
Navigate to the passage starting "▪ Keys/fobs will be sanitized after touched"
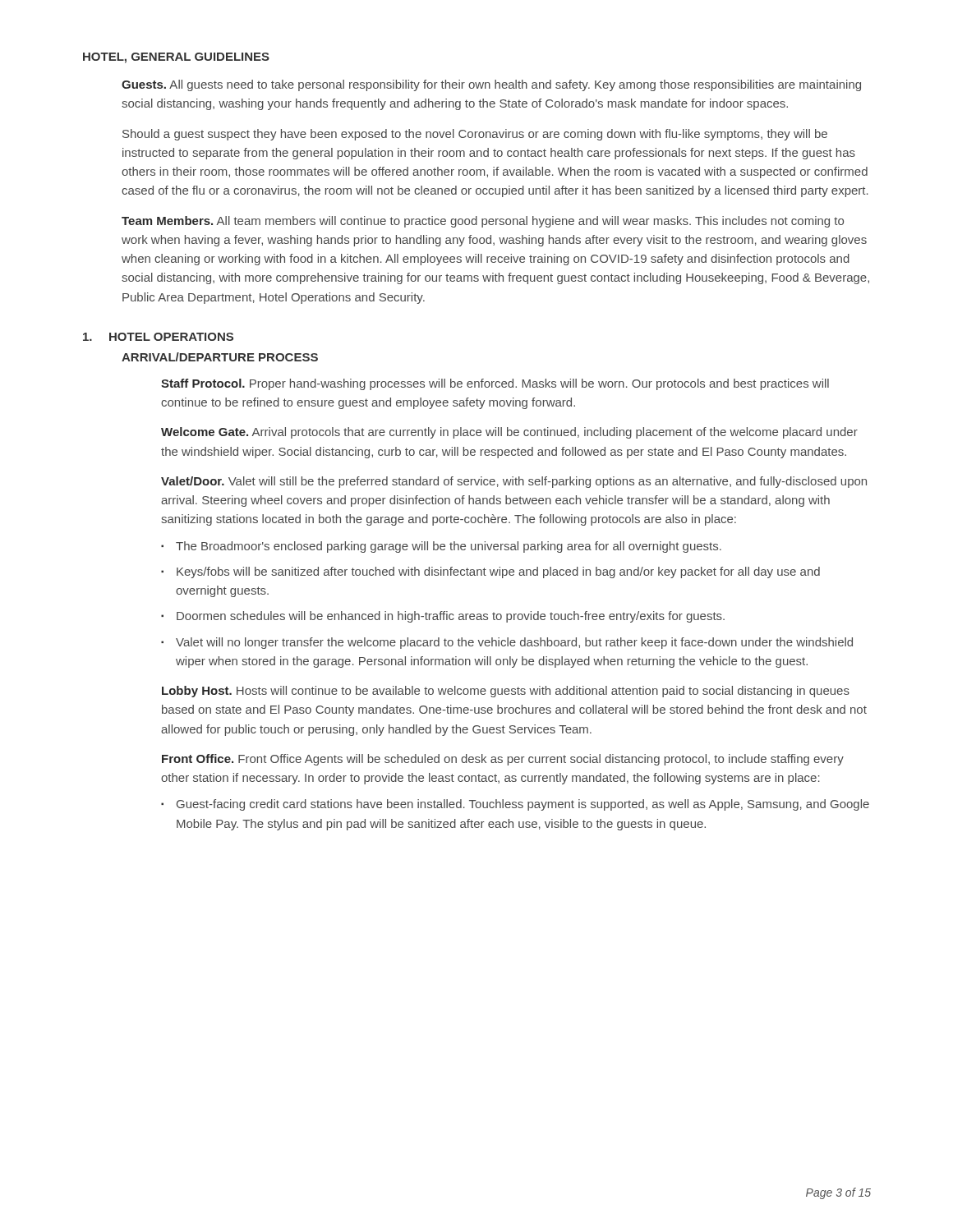click(x=516, y=581)
